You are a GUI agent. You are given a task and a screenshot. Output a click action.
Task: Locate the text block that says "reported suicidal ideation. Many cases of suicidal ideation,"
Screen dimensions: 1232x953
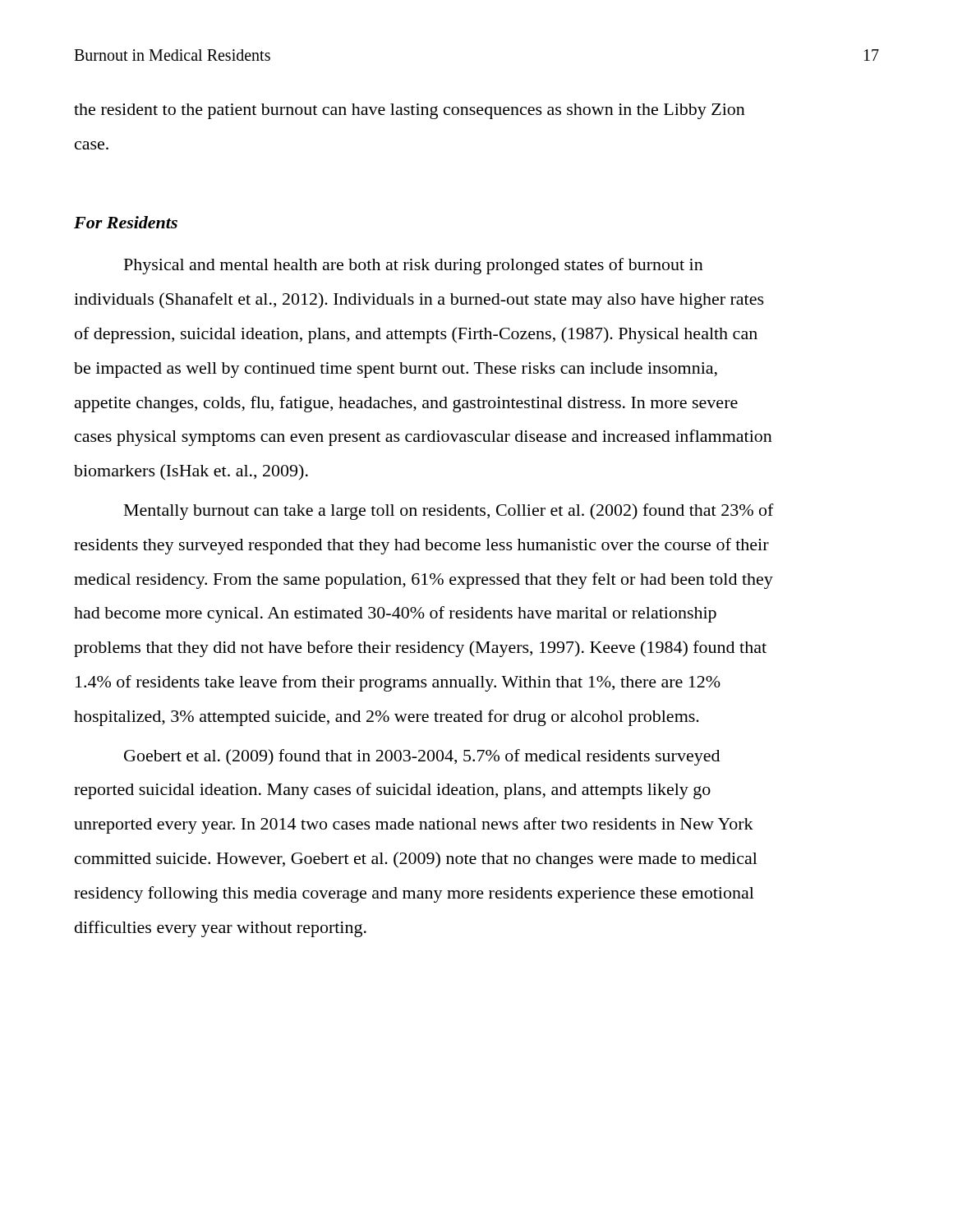(392, 789)
